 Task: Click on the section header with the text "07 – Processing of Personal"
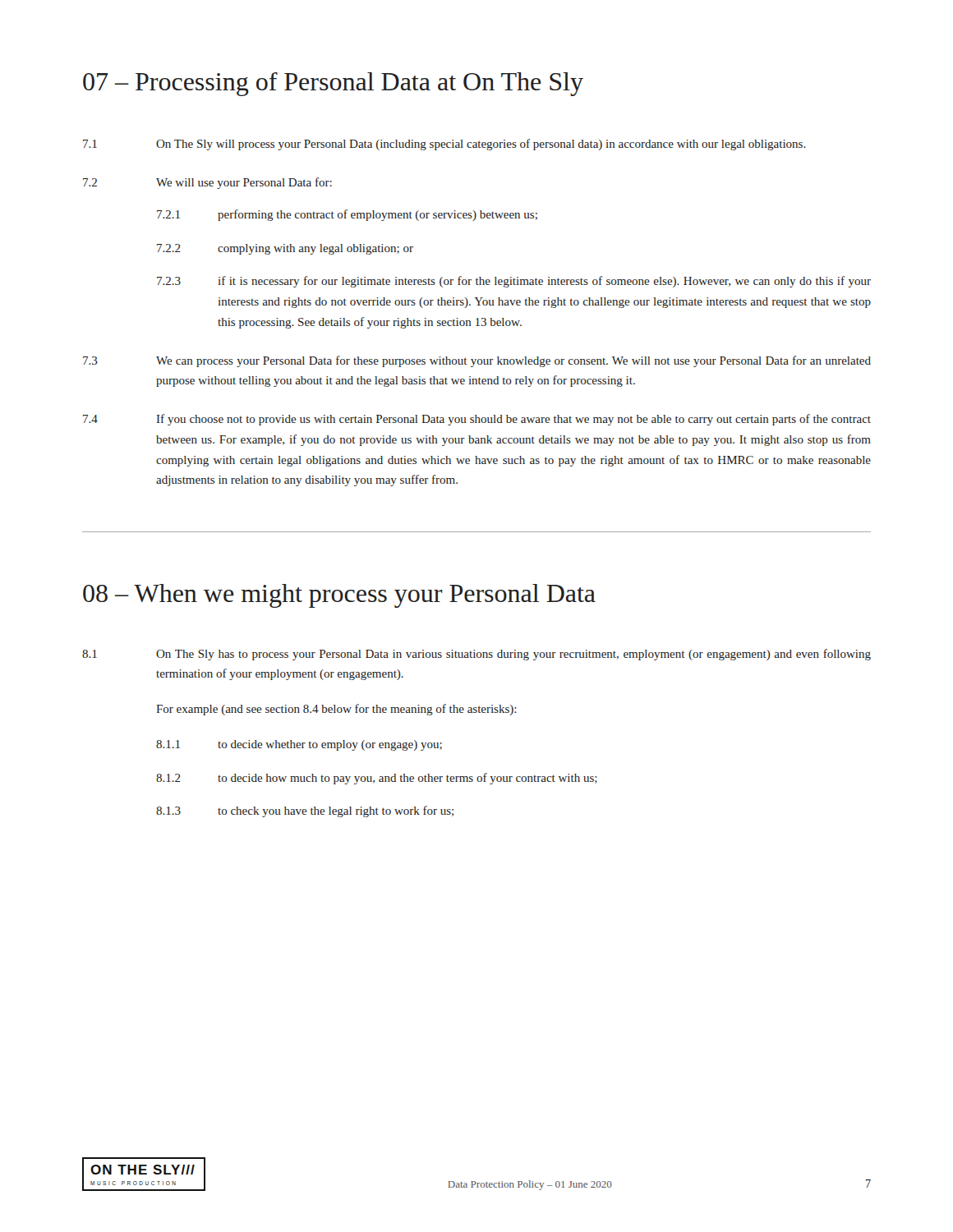click(476, 81)
